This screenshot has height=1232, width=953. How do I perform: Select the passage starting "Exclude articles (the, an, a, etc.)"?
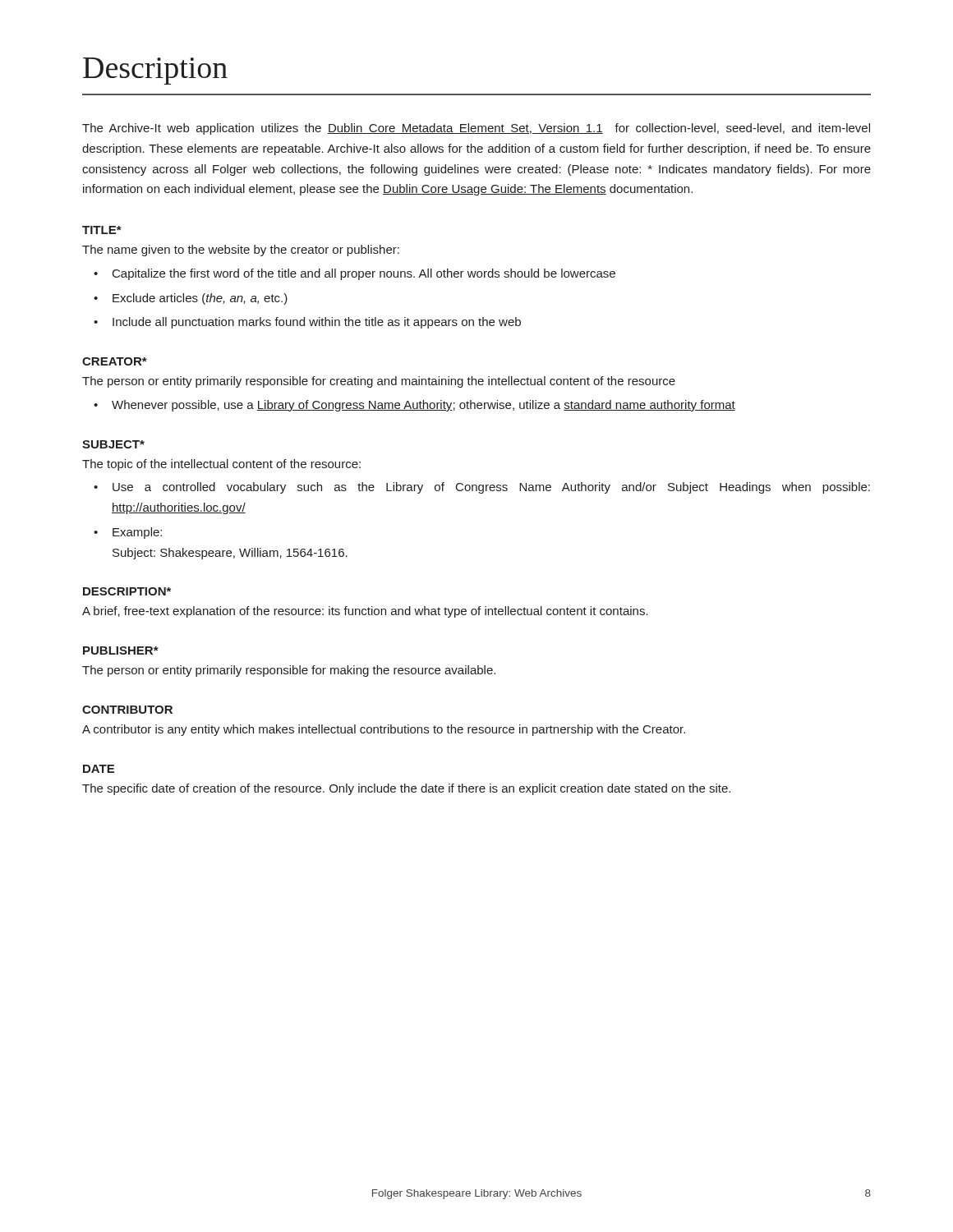(x=200, y=297)
